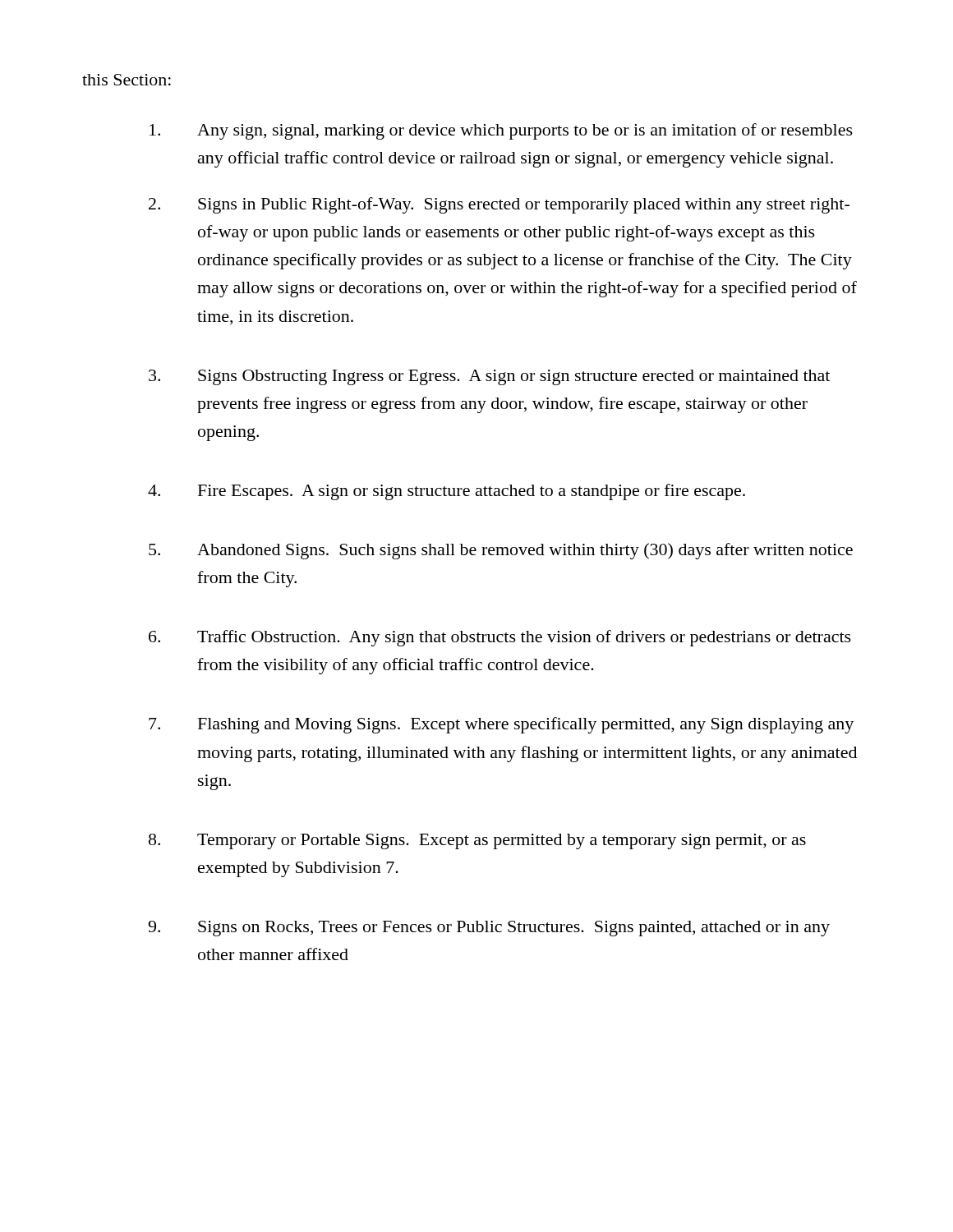Viewport: 953px width, 1232px height.
Task: Locate the list item with the text "3. Signs Obstructing Ingress or Egress."
Action: (509, 403)
